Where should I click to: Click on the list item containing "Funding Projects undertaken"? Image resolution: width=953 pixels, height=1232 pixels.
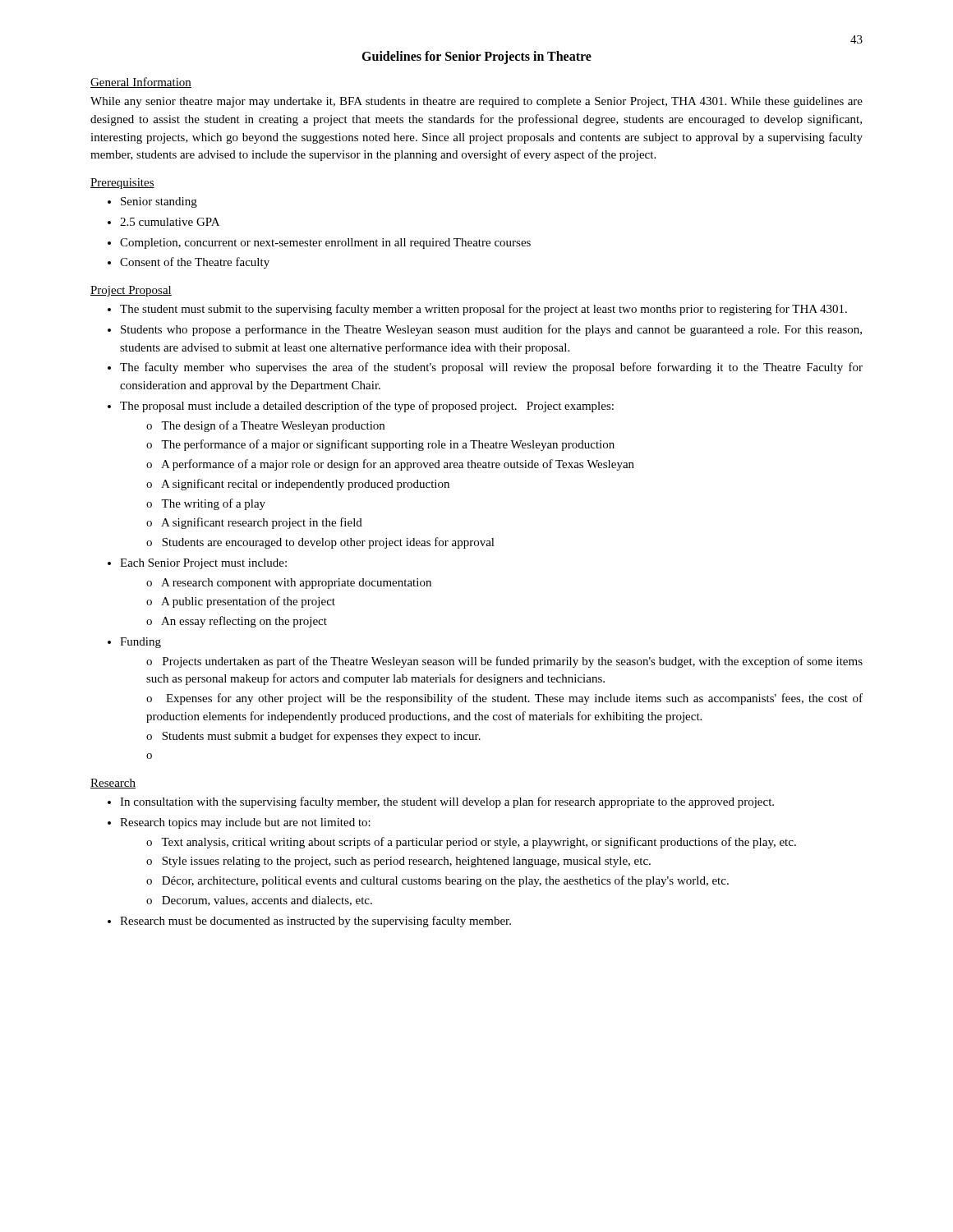click(491, 699)
